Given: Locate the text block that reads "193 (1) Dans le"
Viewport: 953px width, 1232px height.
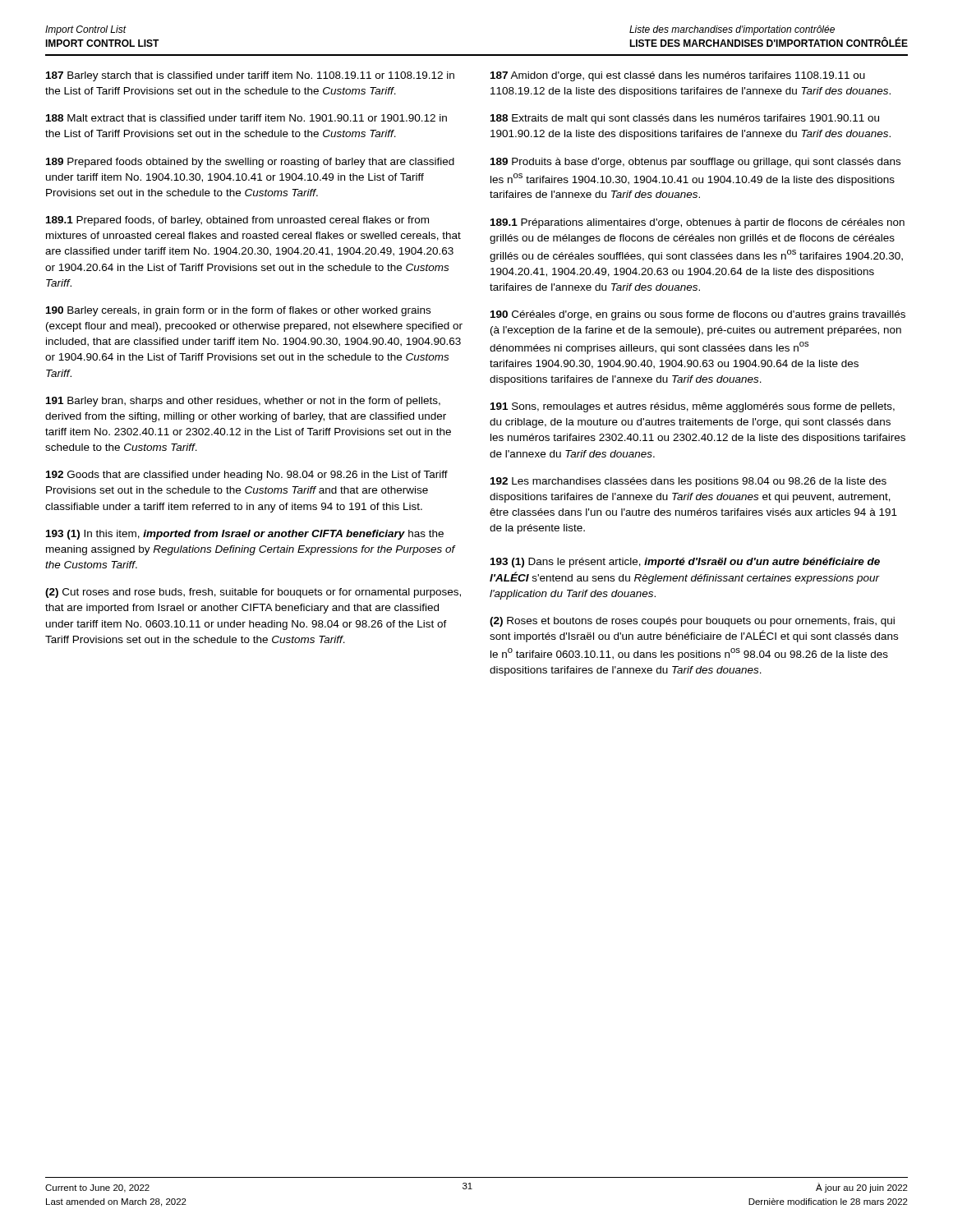Looking at the screenshot, I should click(x=685, y=577).
